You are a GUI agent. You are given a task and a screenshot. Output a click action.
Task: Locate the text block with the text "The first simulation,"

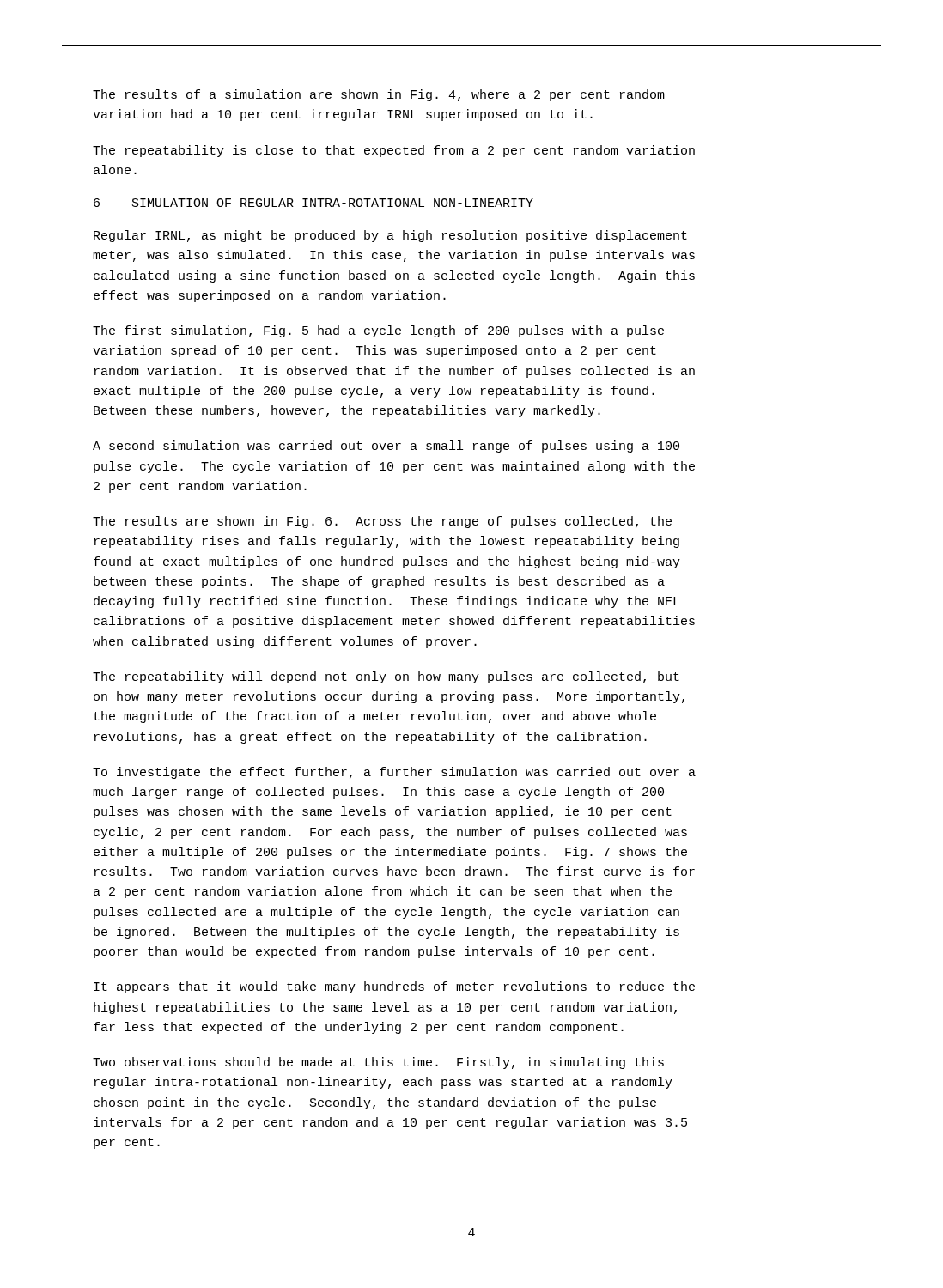pos(394,372)
